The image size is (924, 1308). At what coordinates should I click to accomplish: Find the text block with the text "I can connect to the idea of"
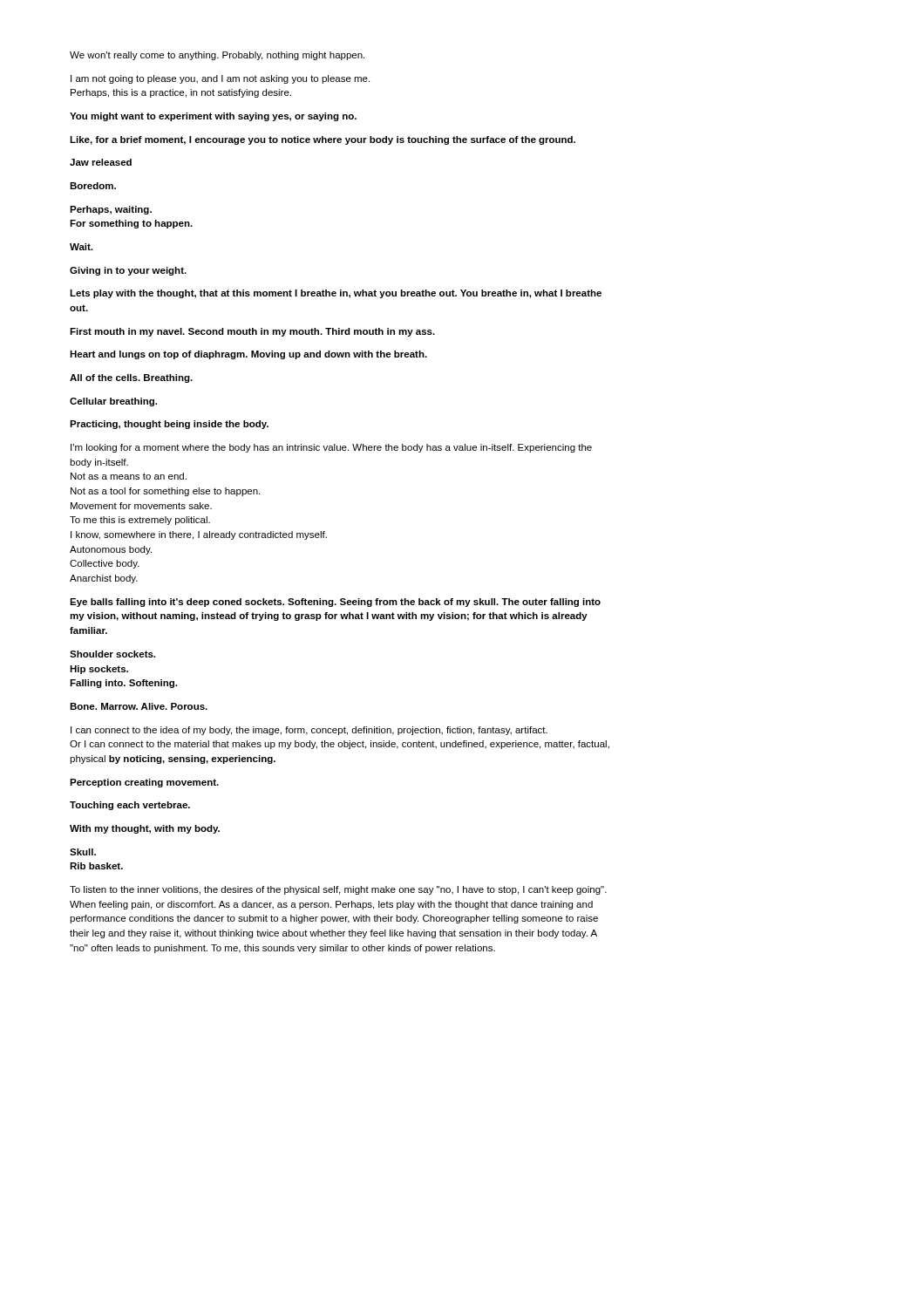coord(340,744)
